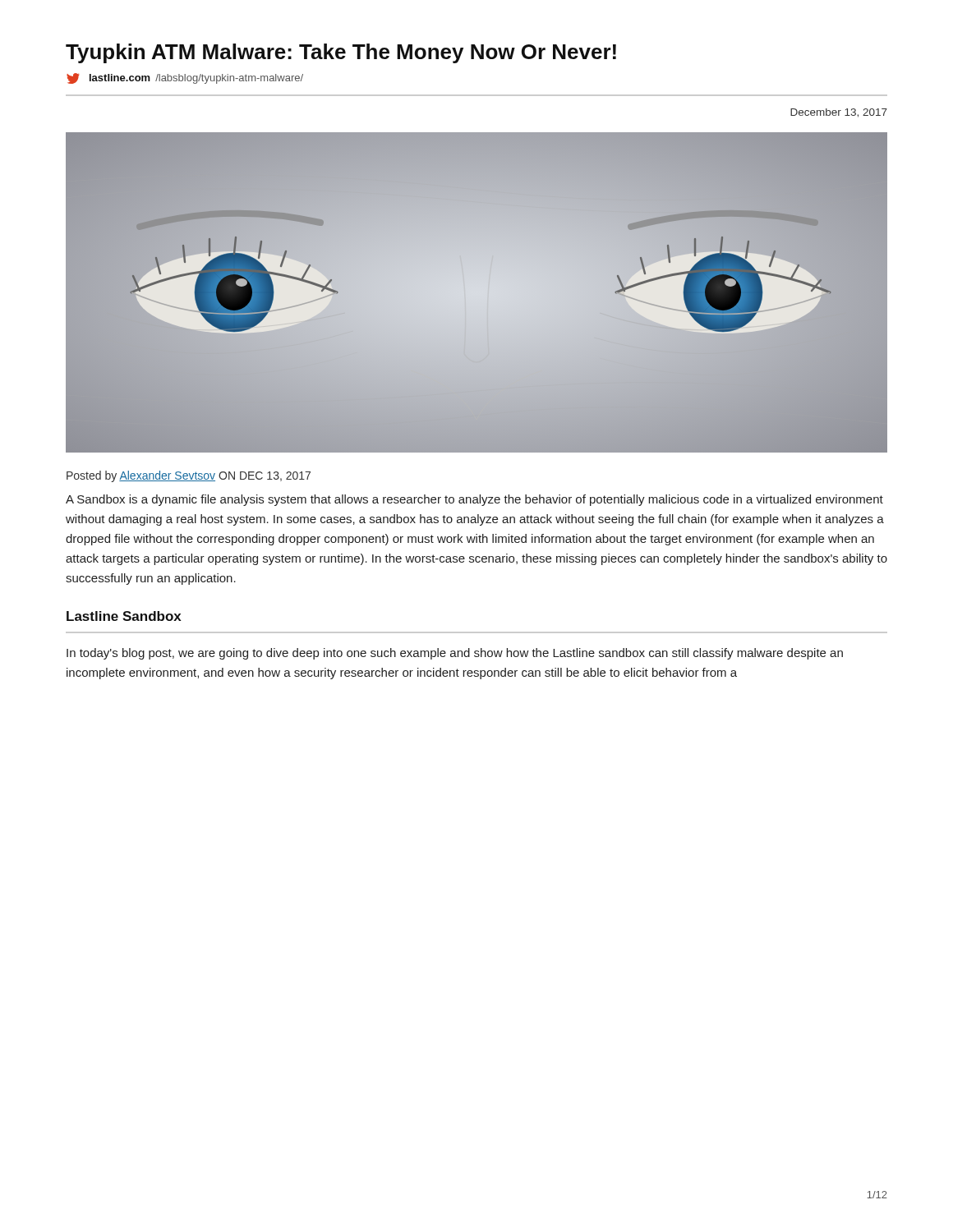
Task: Select the photo
Action: [476, 292]
